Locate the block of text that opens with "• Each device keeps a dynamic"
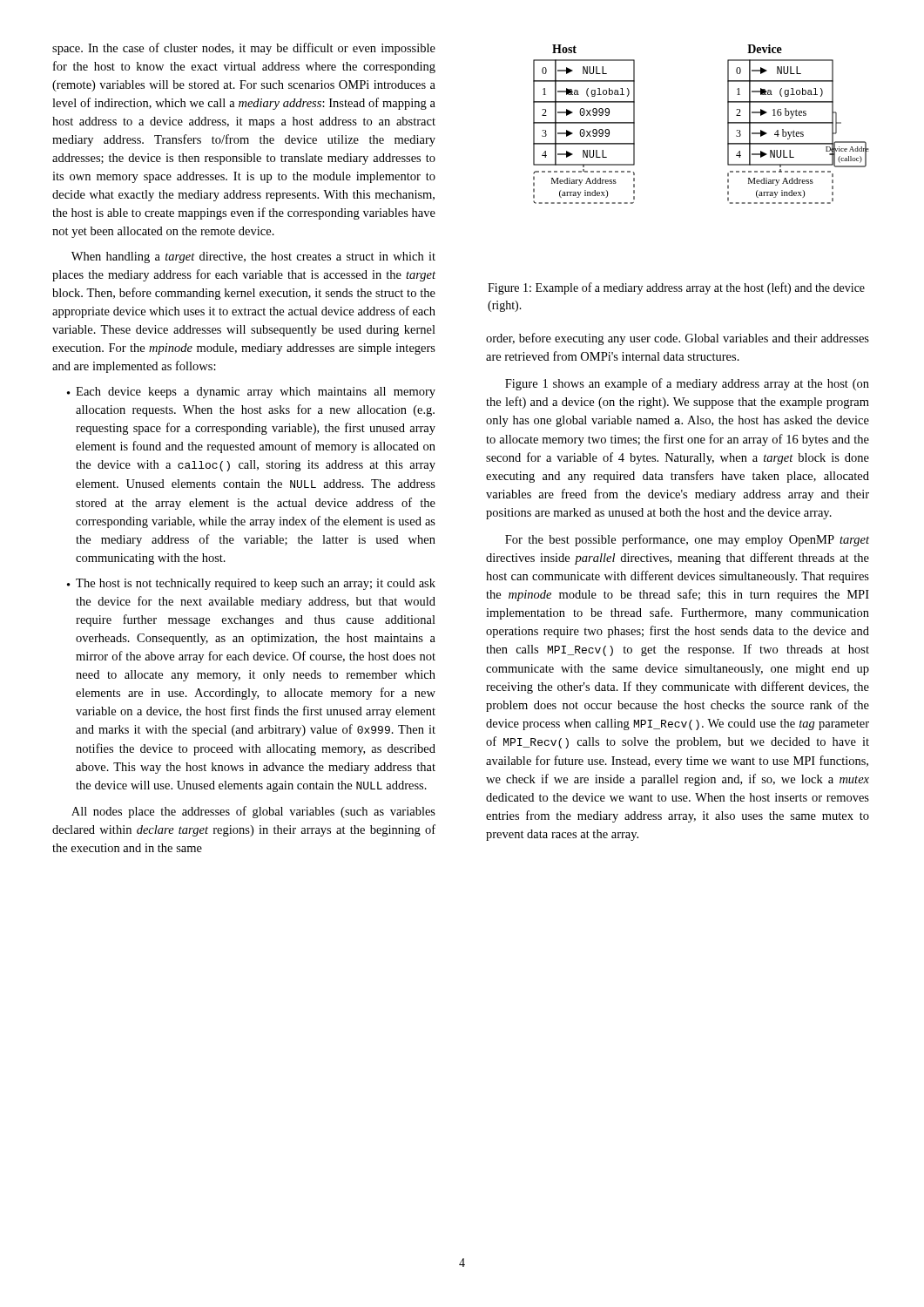 (x=251, y=475)
